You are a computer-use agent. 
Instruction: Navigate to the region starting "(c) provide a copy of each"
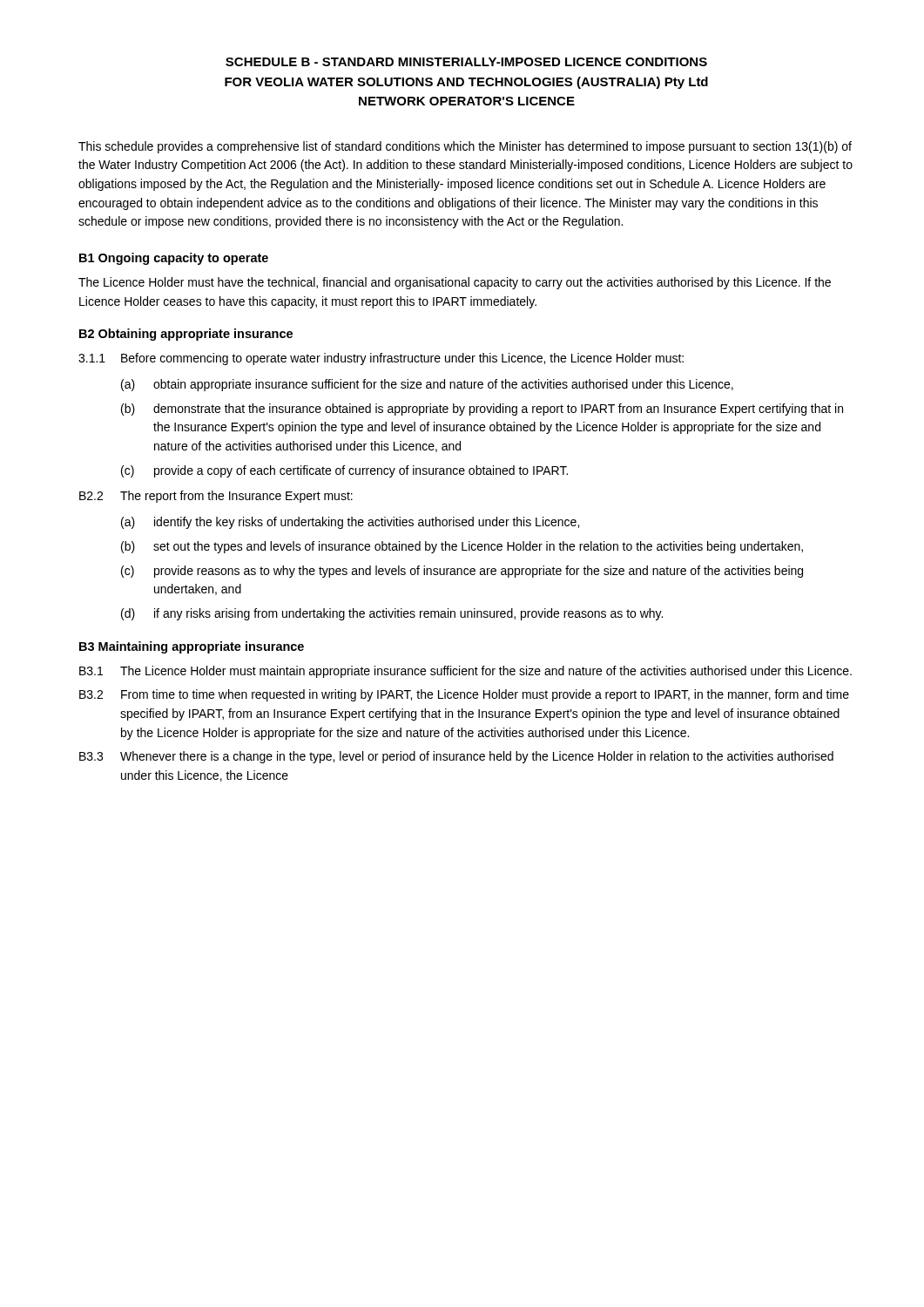click(345, 471)
